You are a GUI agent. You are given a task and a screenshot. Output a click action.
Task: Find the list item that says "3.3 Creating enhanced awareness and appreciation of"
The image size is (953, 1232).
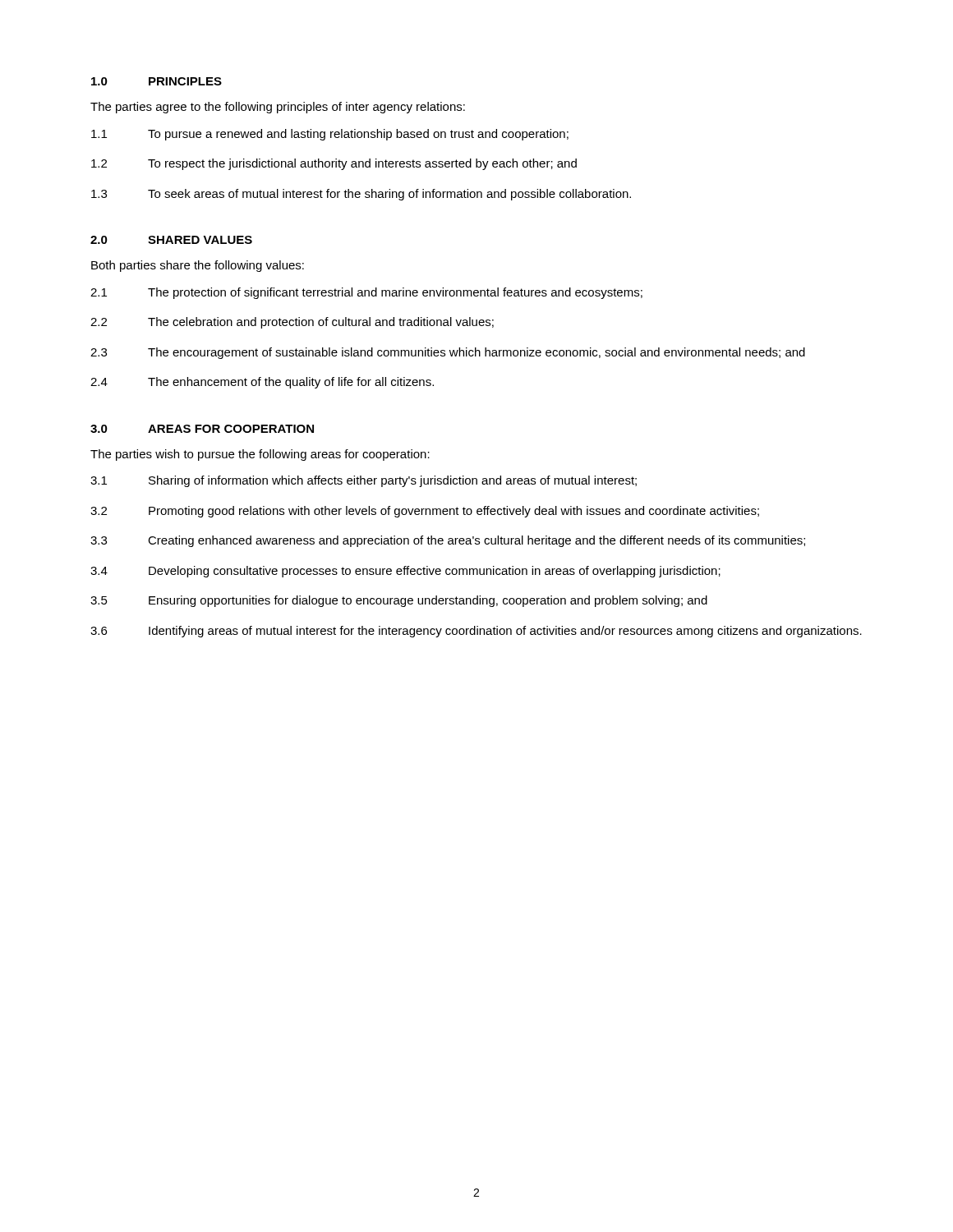click(476, 541)
